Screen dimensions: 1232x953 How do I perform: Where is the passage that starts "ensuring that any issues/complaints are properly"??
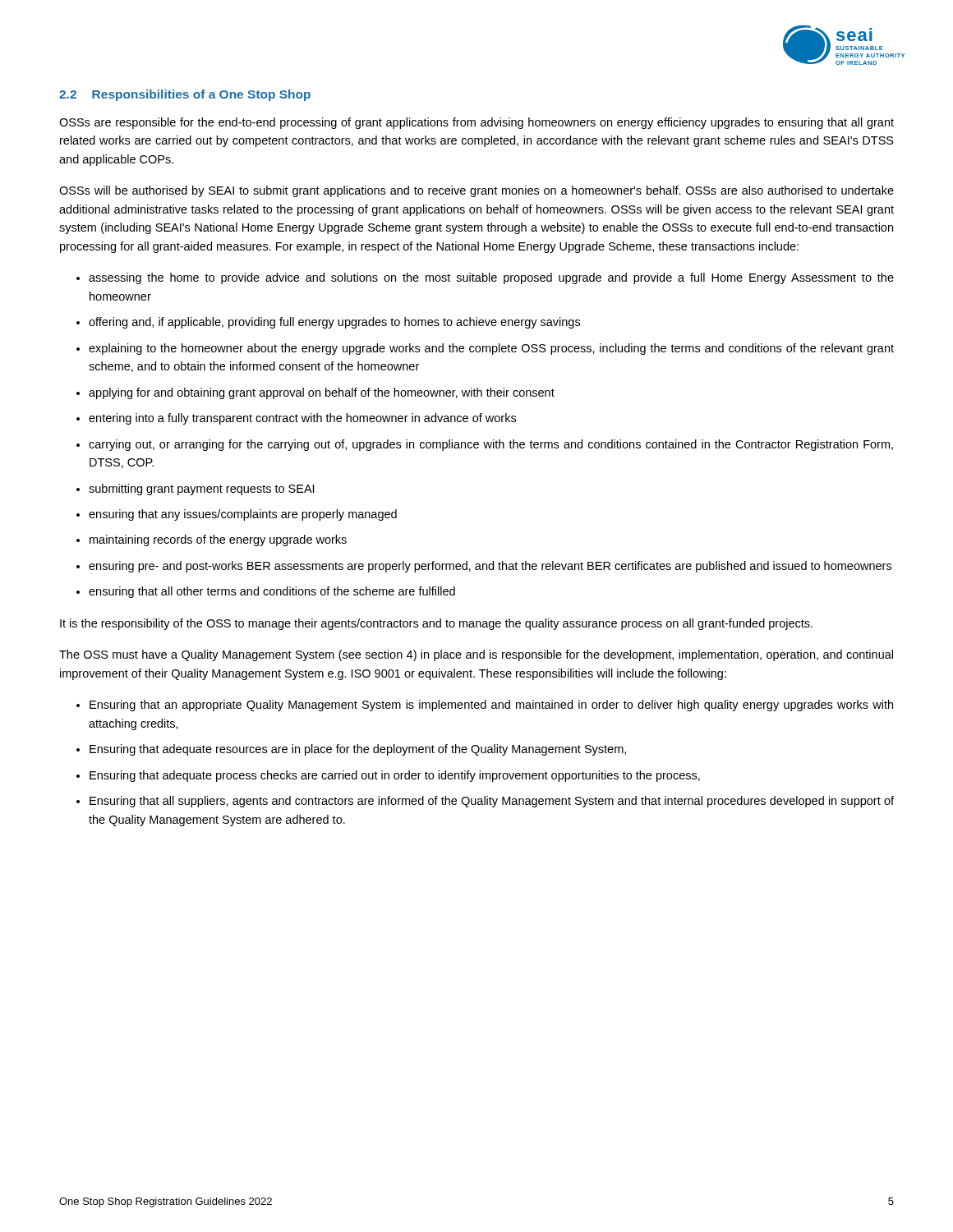[x=243, y=515]
